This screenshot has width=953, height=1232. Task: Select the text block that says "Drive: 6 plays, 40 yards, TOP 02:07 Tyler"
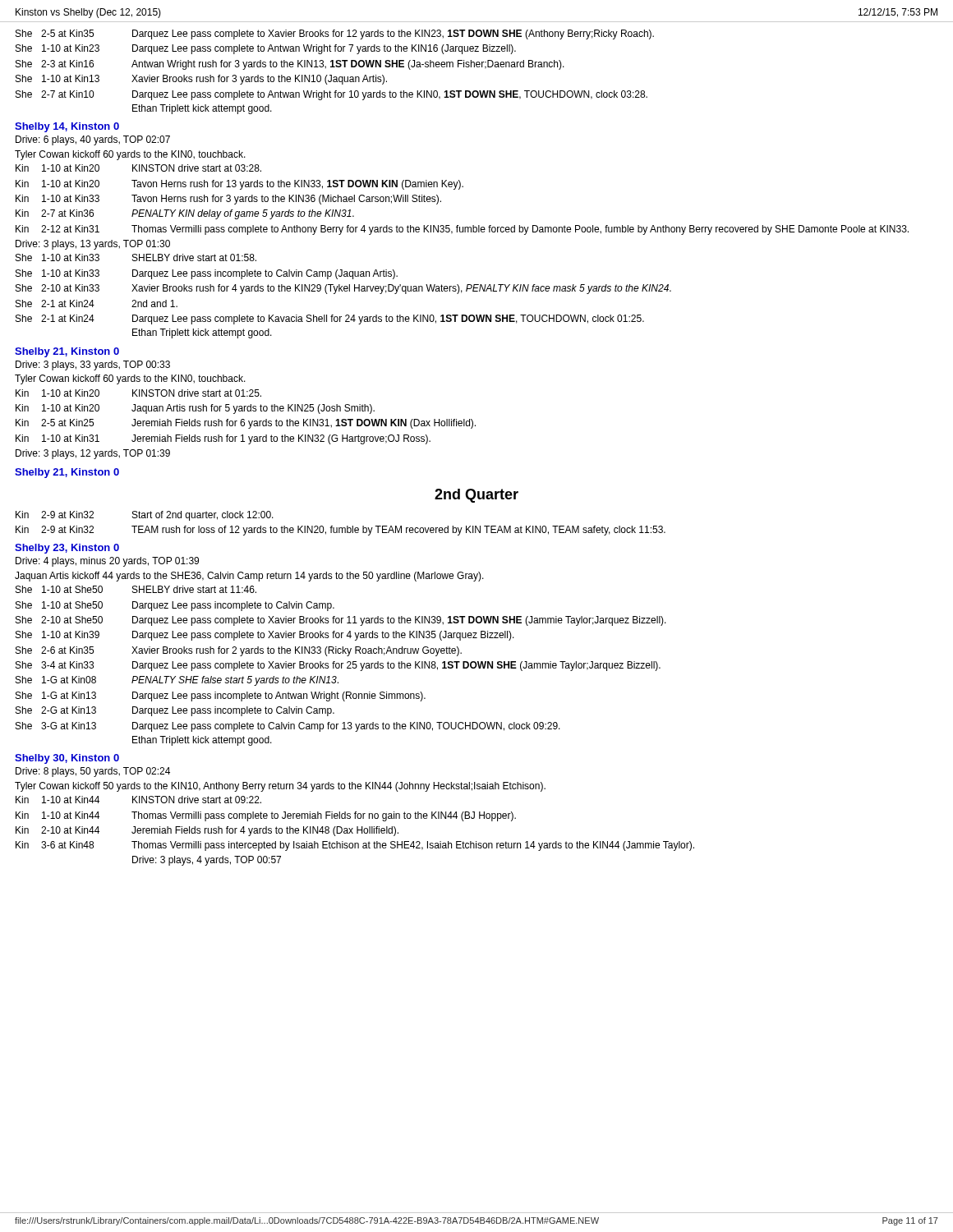tap(130, 147)
